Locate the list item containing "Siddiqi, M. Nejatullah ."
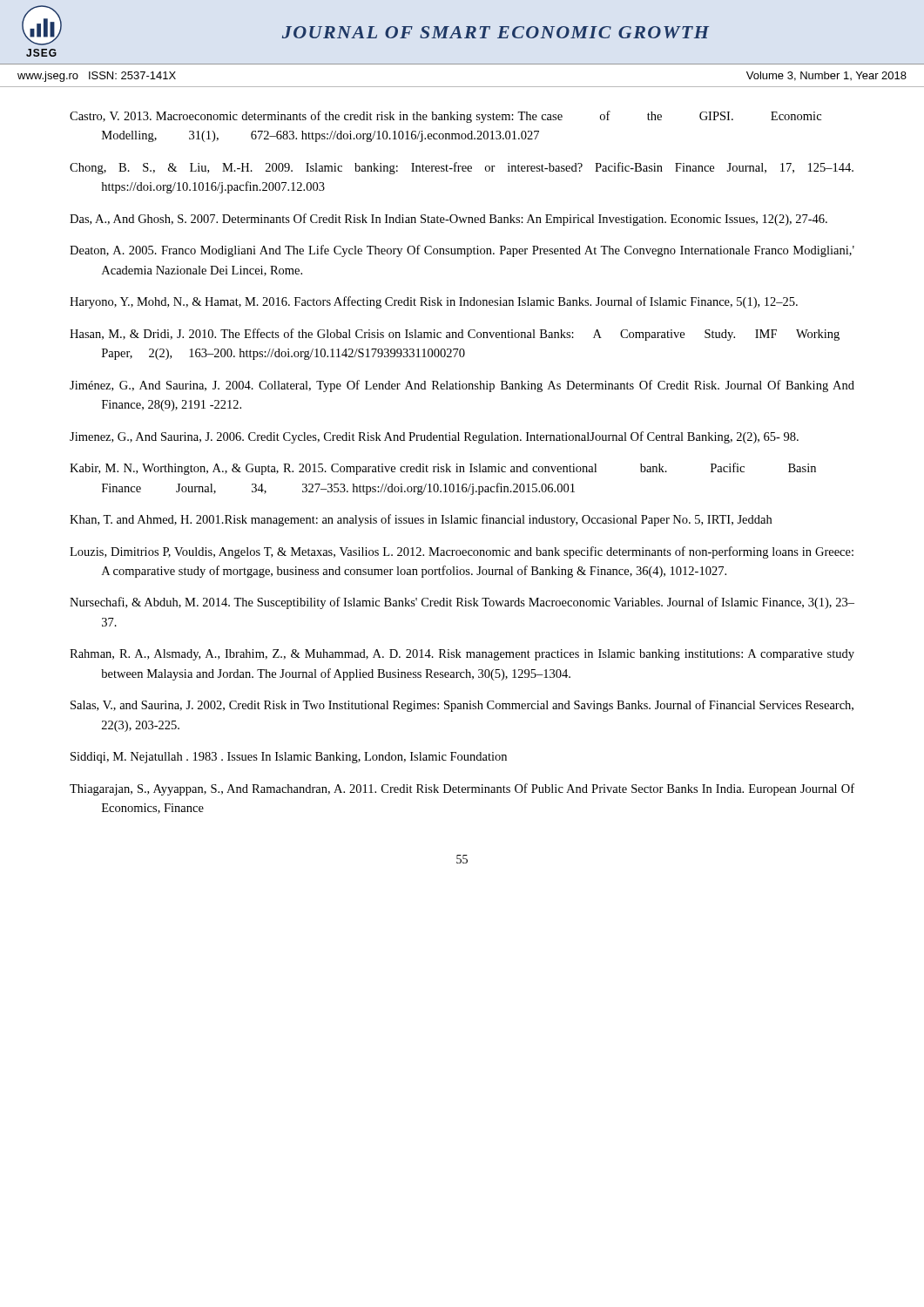Image resolution: width=924 pixels, height=1307 pixels. pos(289,757)
